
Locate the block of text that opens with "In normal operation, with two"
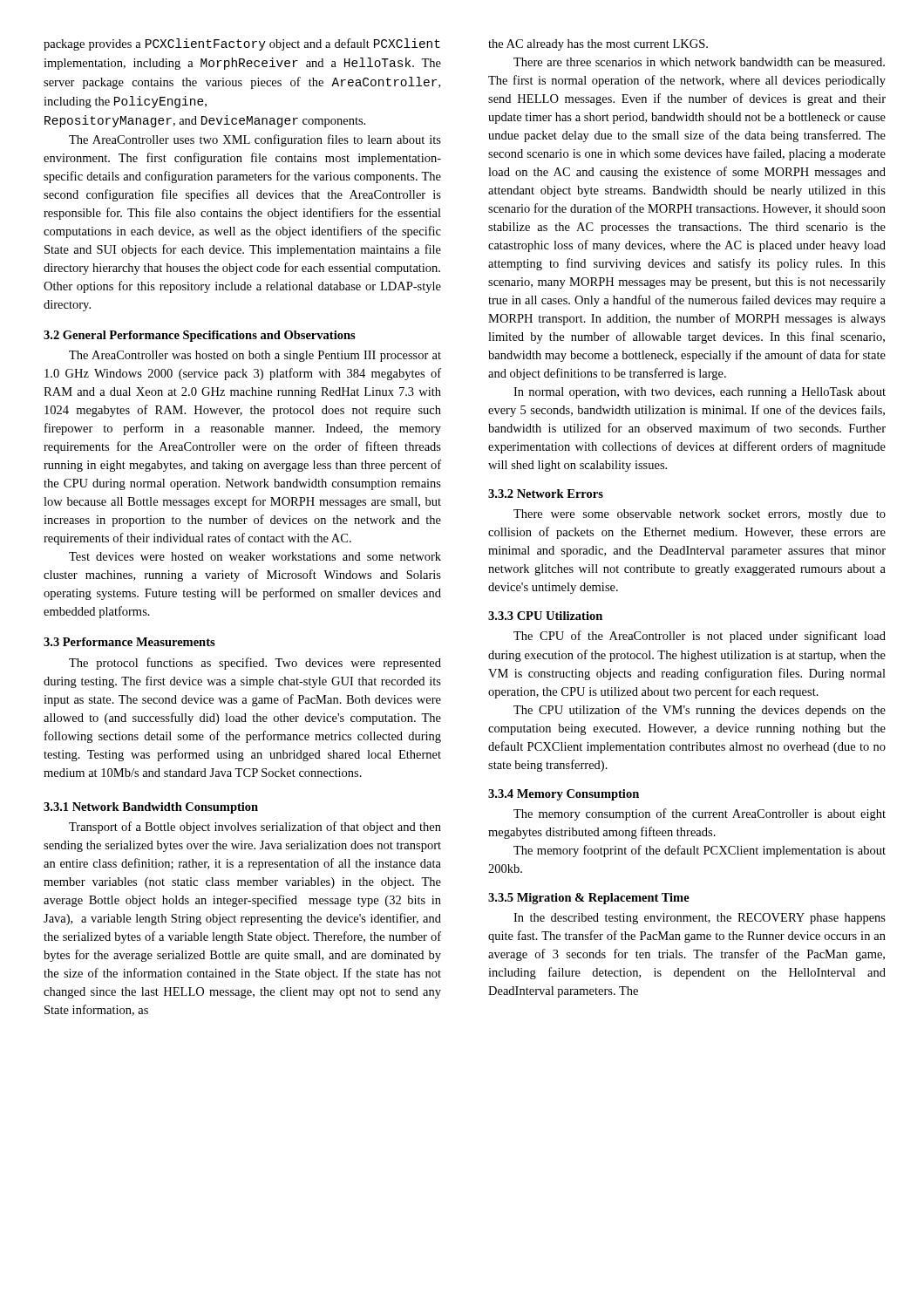pos(687,429)
